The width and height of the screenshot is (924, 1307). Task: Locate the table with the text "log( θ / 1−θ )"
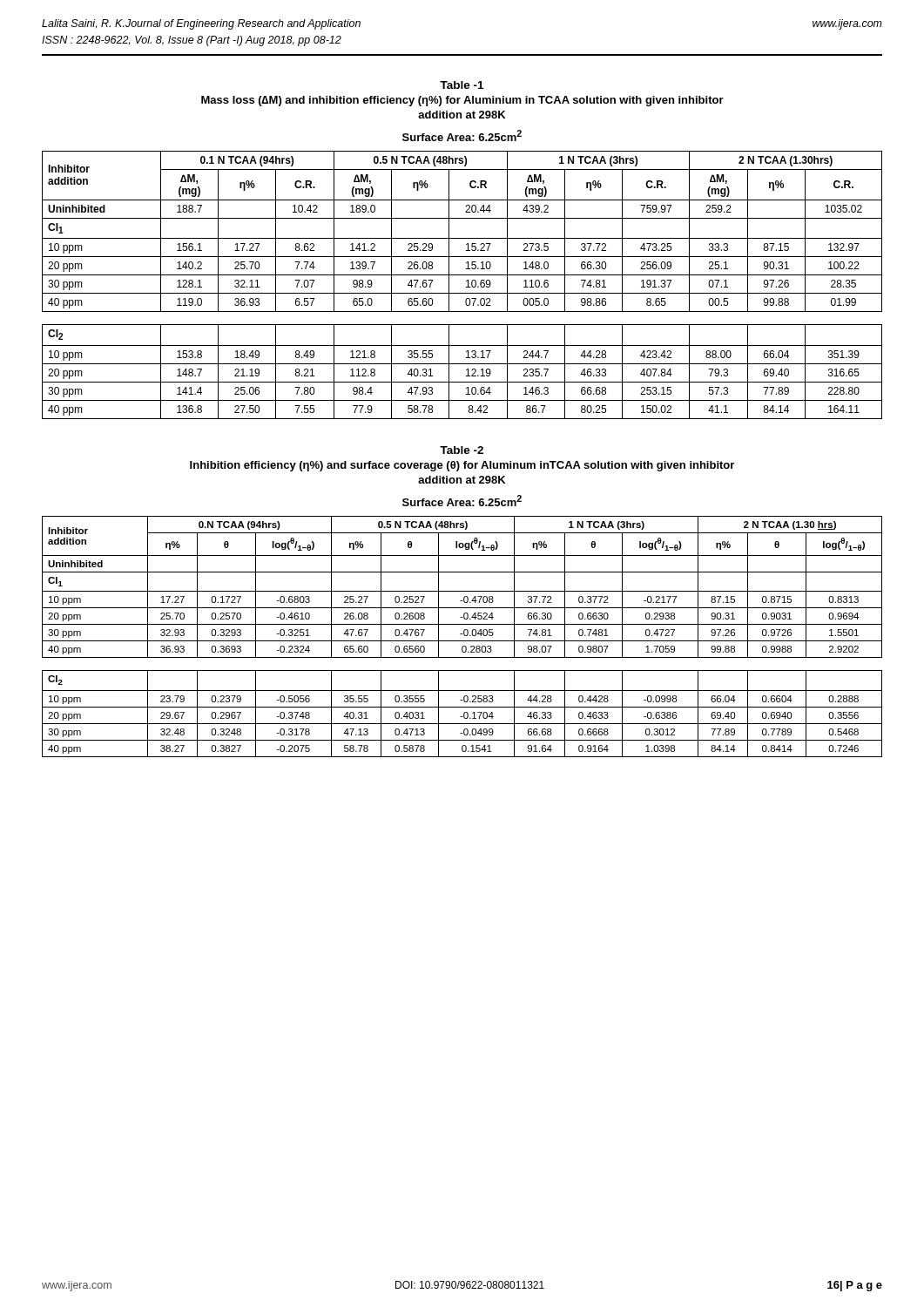tap(462, 636)
